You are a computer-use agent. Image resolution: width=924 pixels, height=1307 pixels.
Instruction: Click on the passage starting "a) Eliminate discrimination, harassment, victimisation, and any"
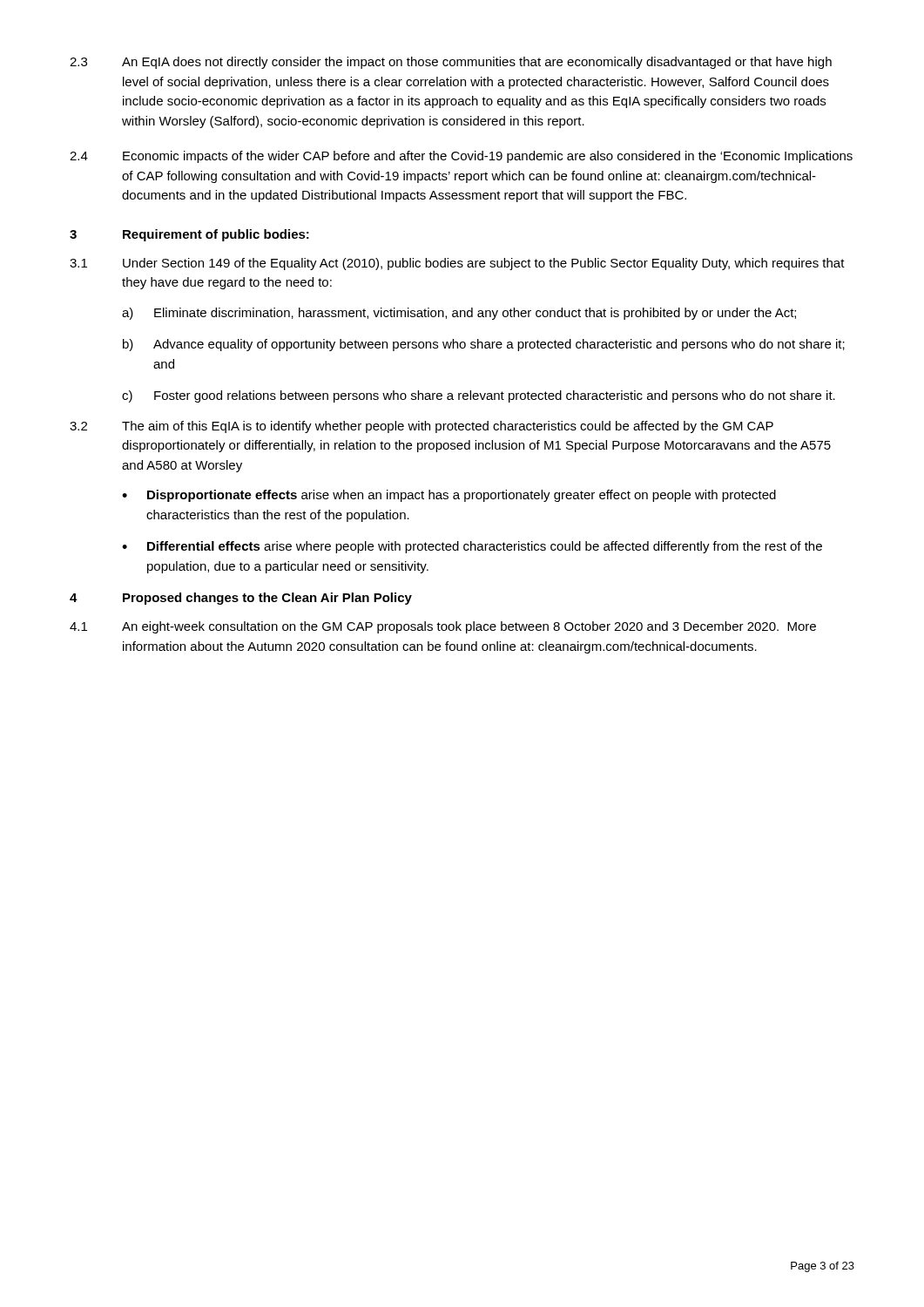pos(488,313)
